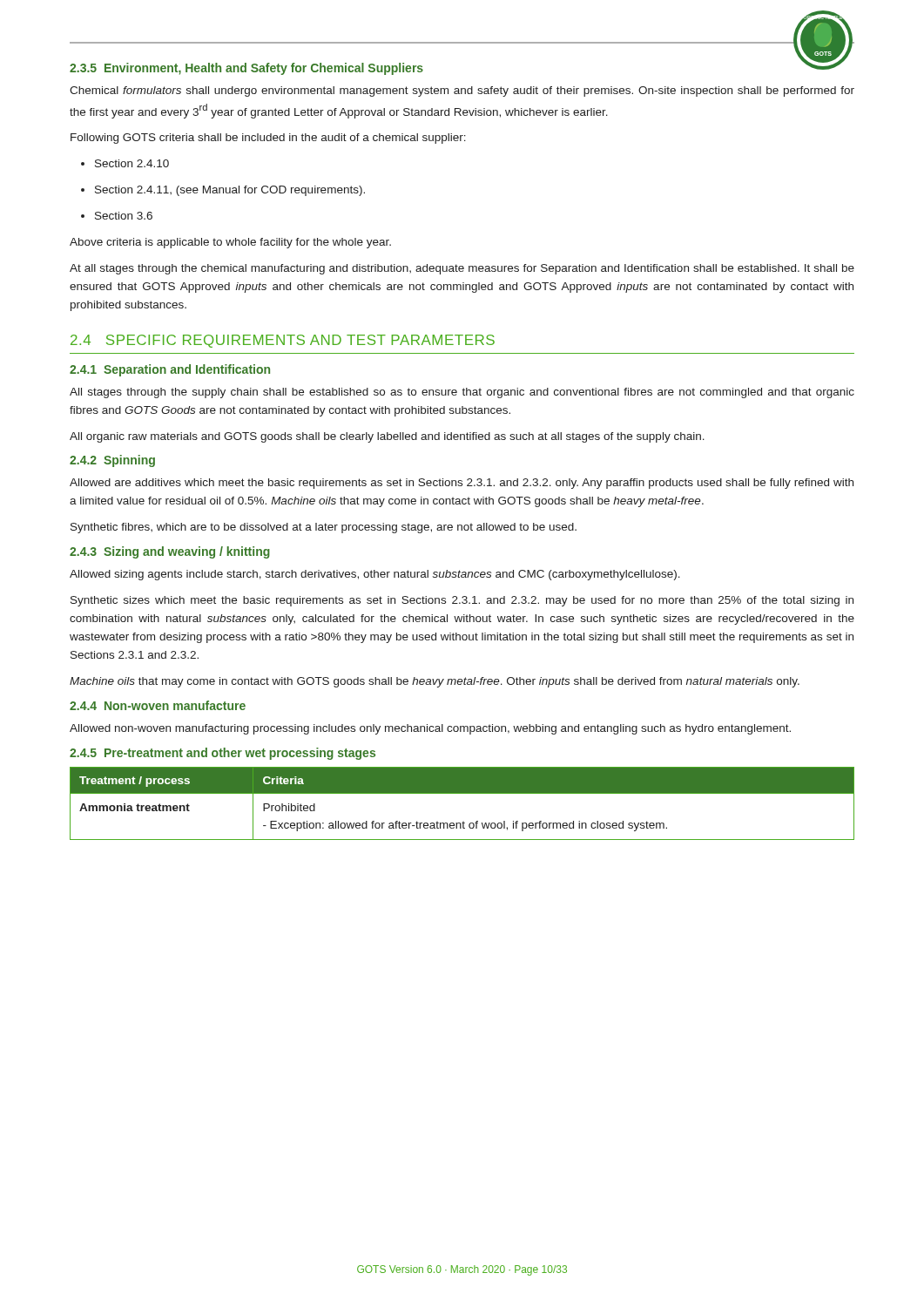Select the element starting "All stages through the supply chain shall be"
924x1307 pixels.
[x=462, y=401]
